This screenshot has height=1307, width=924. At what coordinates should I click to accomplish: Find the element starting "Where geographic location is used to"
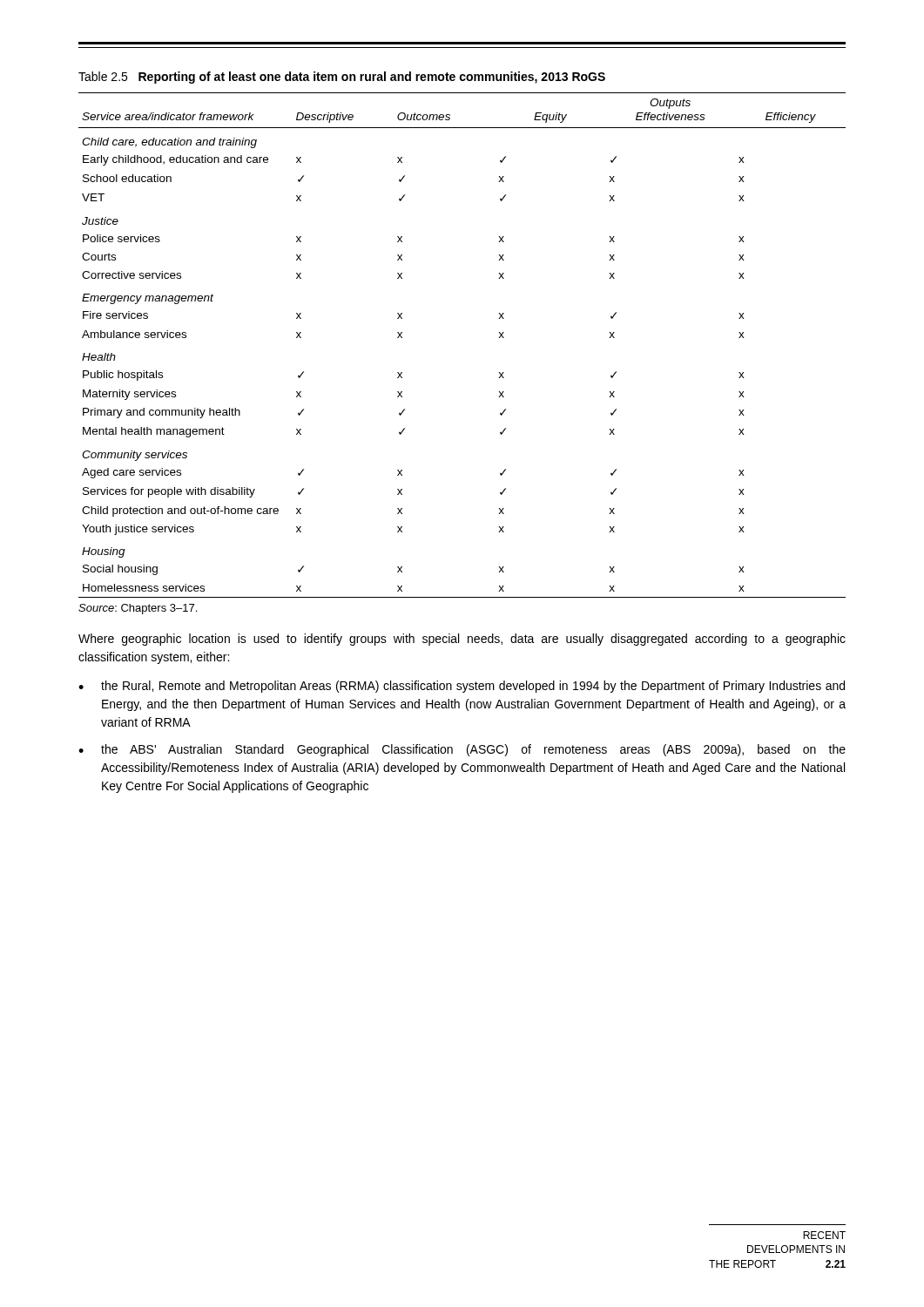click(462, 648)
